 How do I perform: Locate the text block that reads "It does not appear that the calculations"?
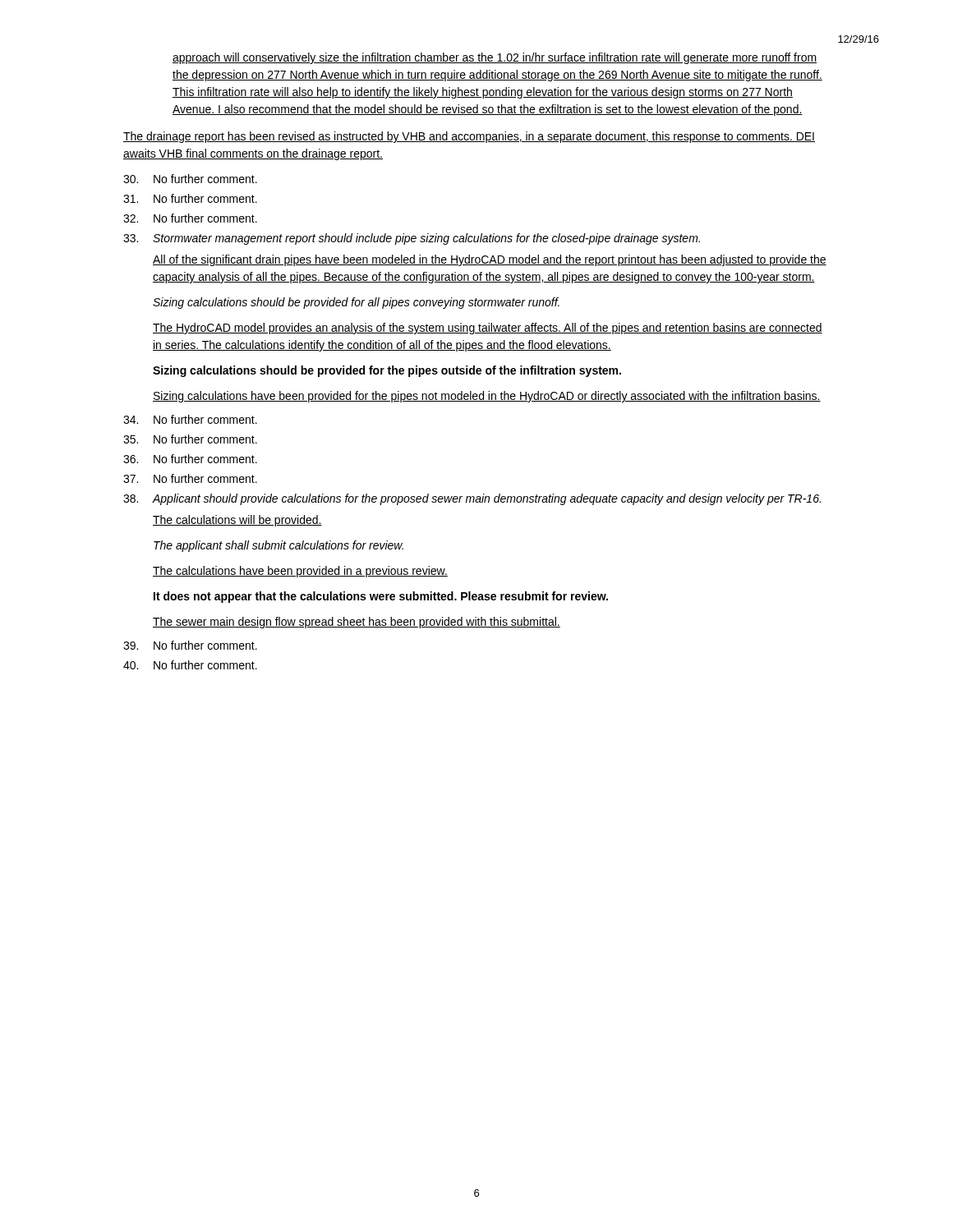pyautogui.click(x=381, y=596)
